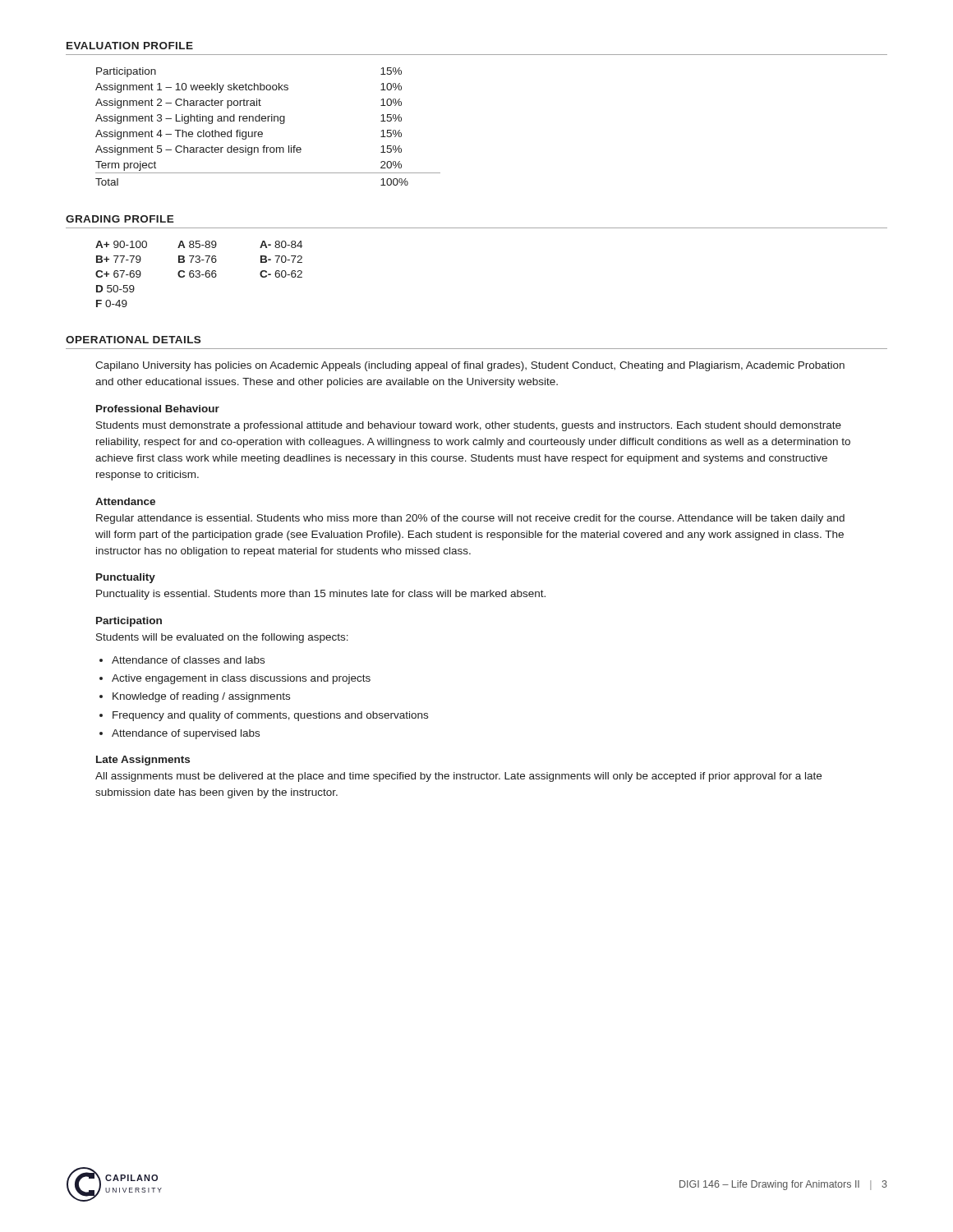Locate the text block with the text "Regular attendance is essential. Students who miss more"
Image resolution: width=953 pixels, height=1232 pixels.
(476, 535)
